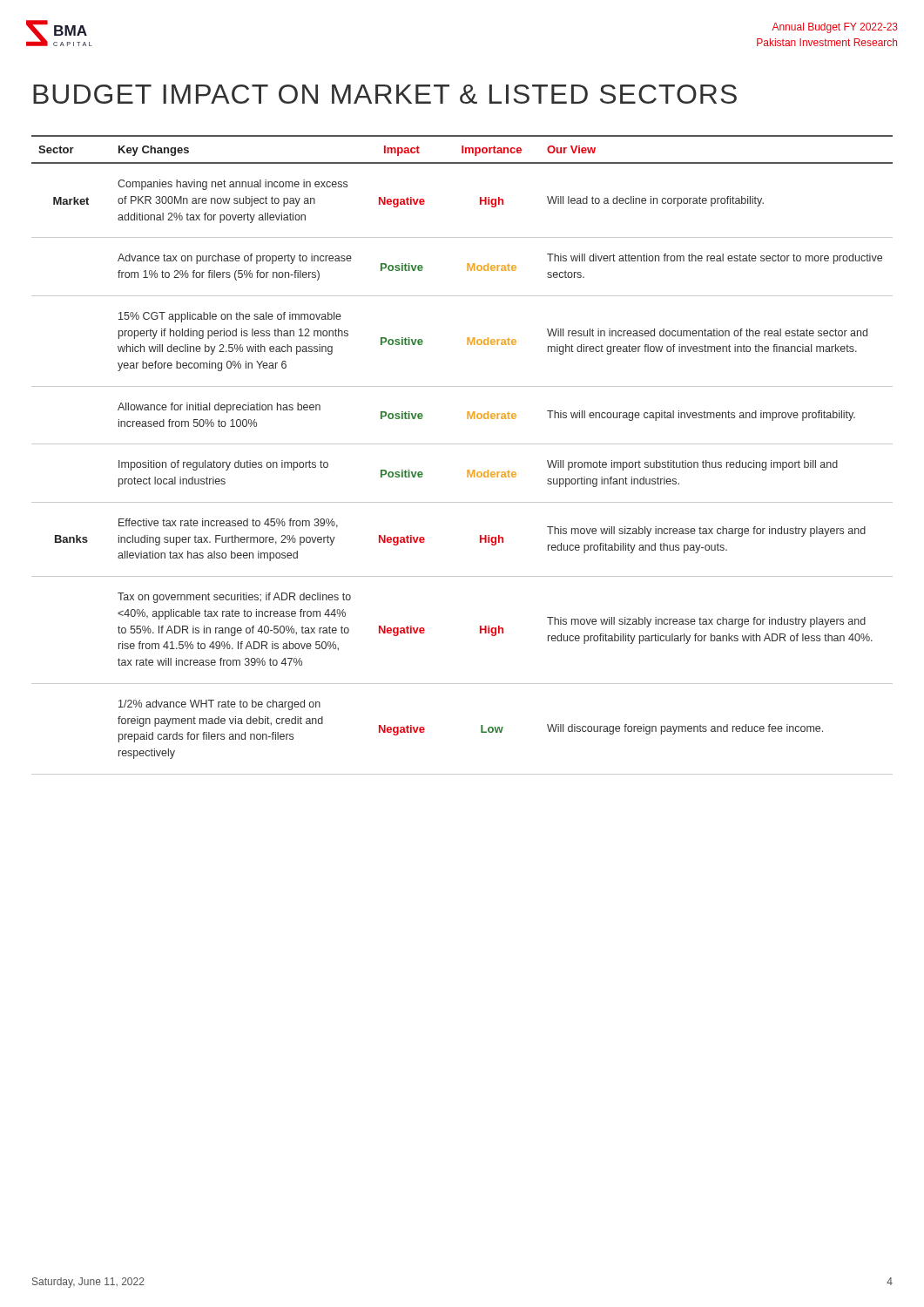The height and width of the screenshot is (1307, 924).
Task: Locate the title containing "BUDGET IMPACT ON"
Action: point(385,94)
